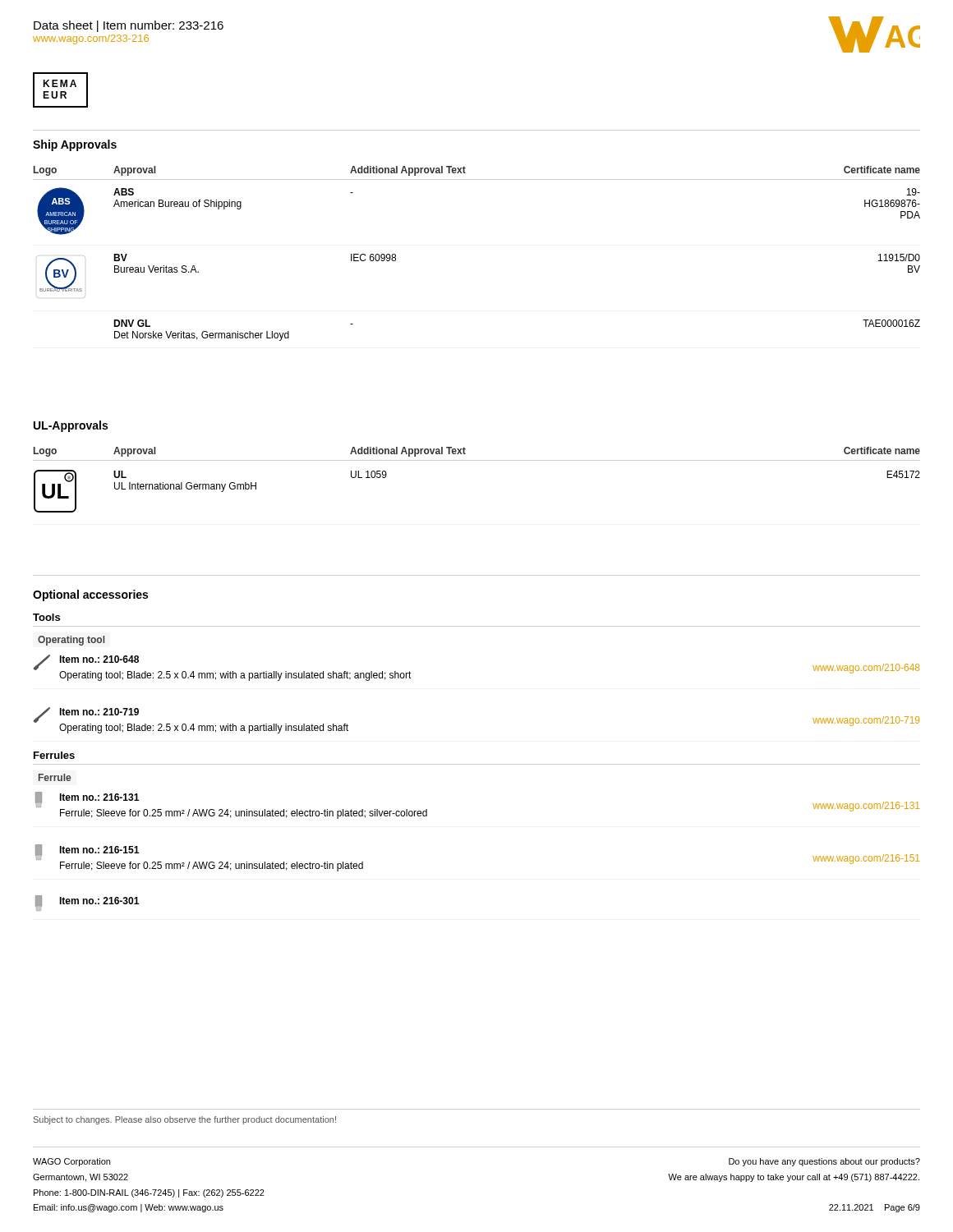953x1232 pixels.
Task: Where does it say "Operating tool"?
Action: (71, 640)
